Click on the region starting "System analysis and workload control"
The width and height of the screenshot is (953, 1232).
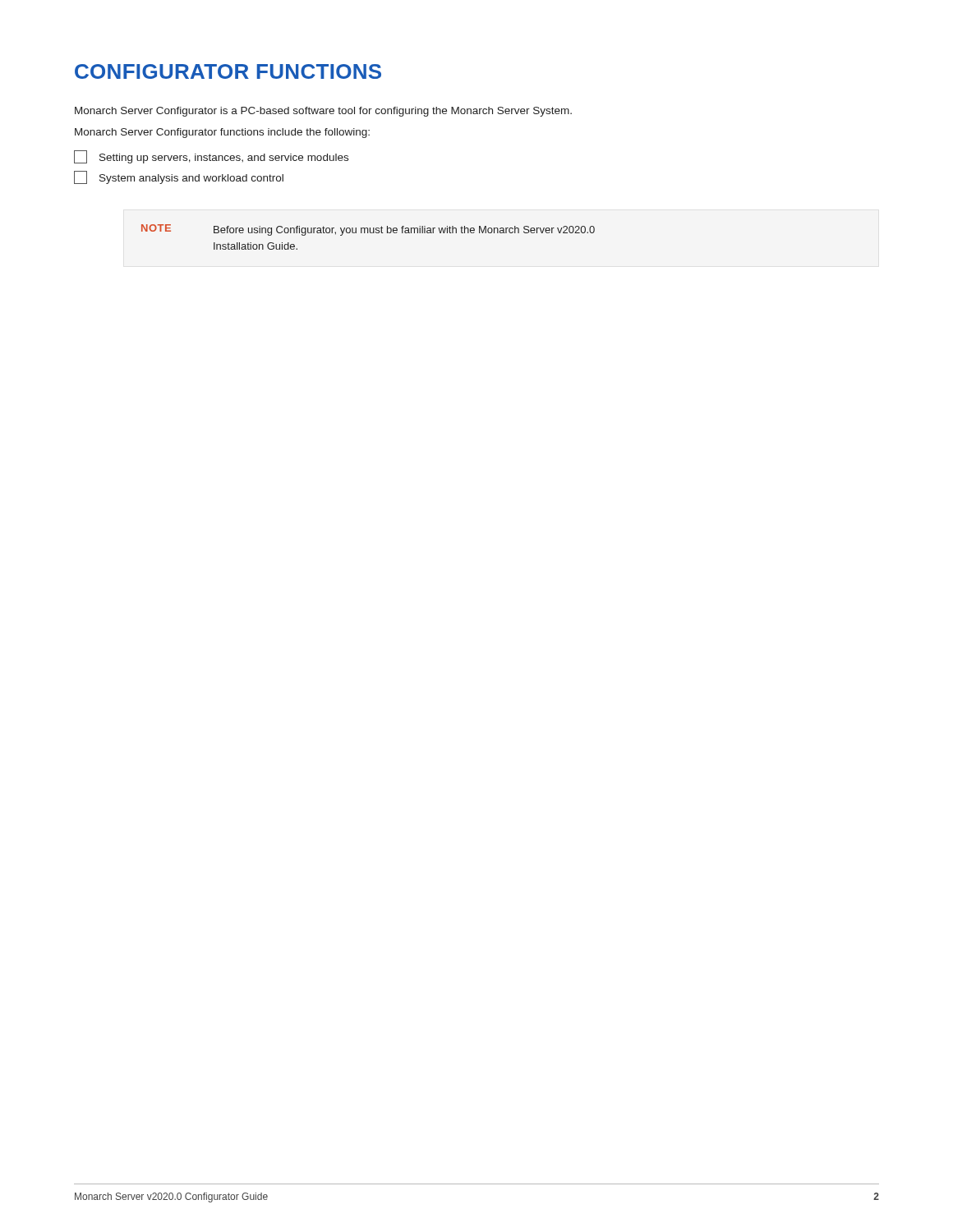[x=179, y=178]
